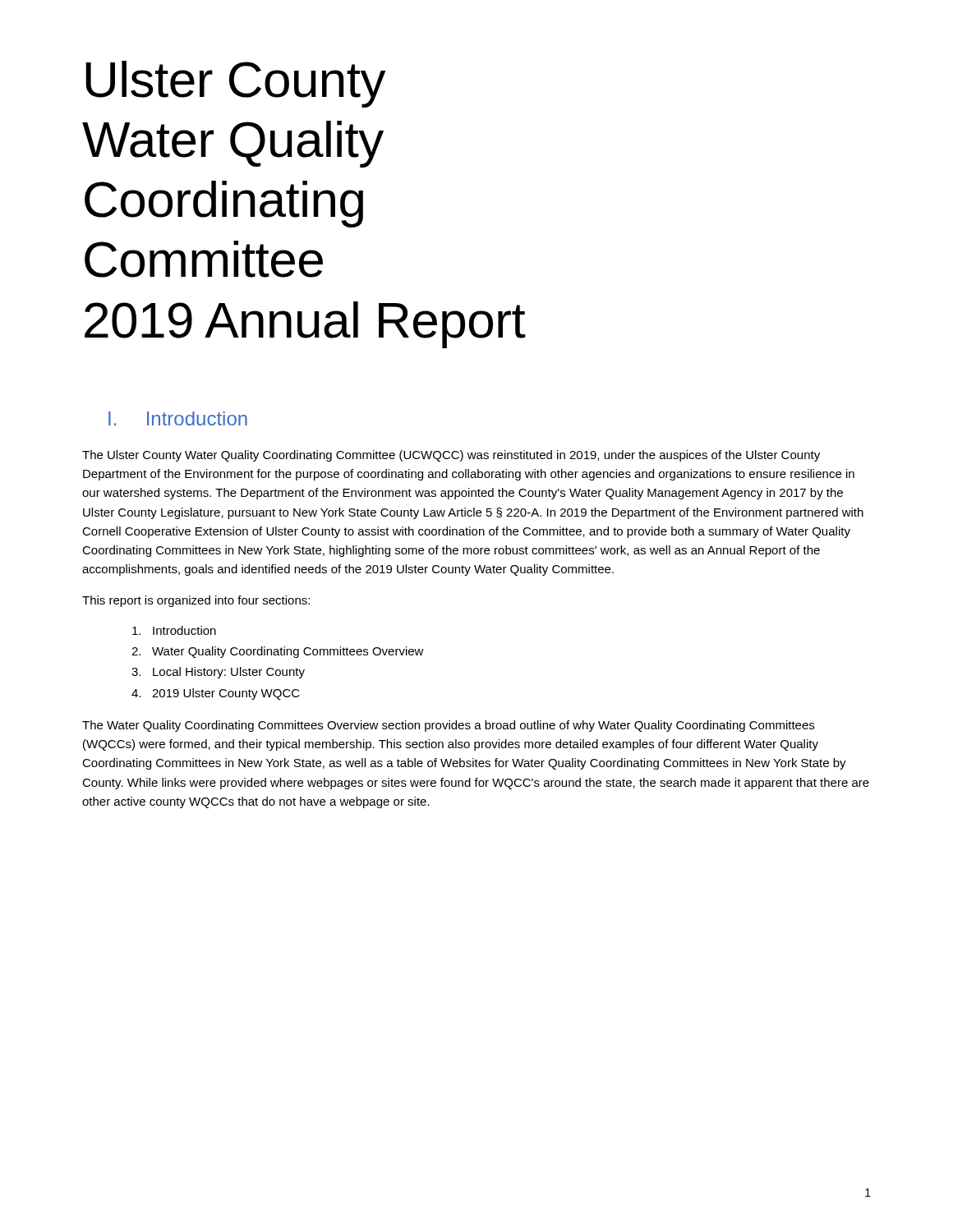The width and height of the screenshot is (953, 1232).
Task: Locate the list item containing "3. Local History:"
Action: pos(218,672)
